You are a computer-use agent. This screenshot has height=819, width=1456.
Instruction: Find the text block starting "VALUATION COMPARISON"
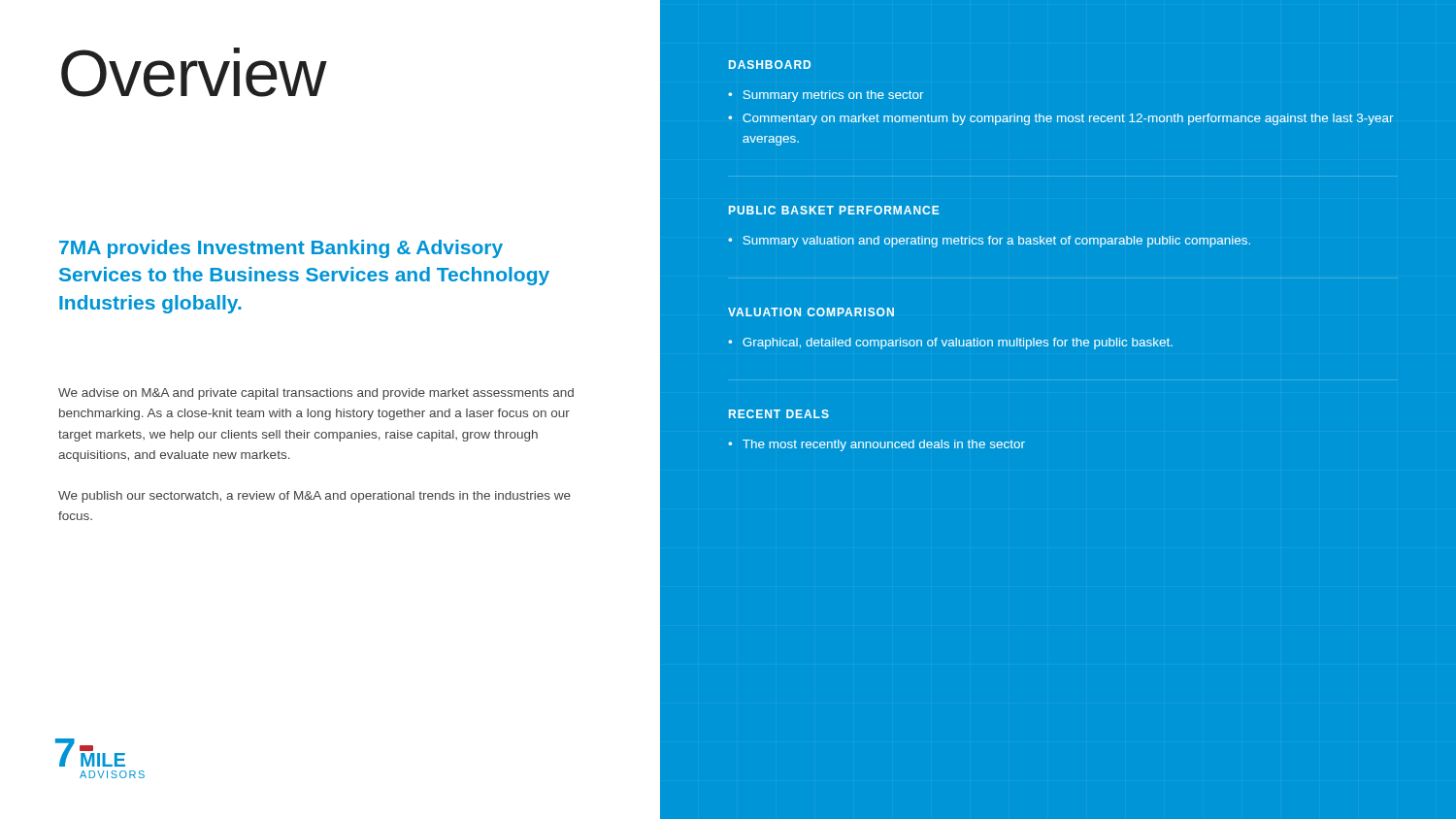click(811, 312)
